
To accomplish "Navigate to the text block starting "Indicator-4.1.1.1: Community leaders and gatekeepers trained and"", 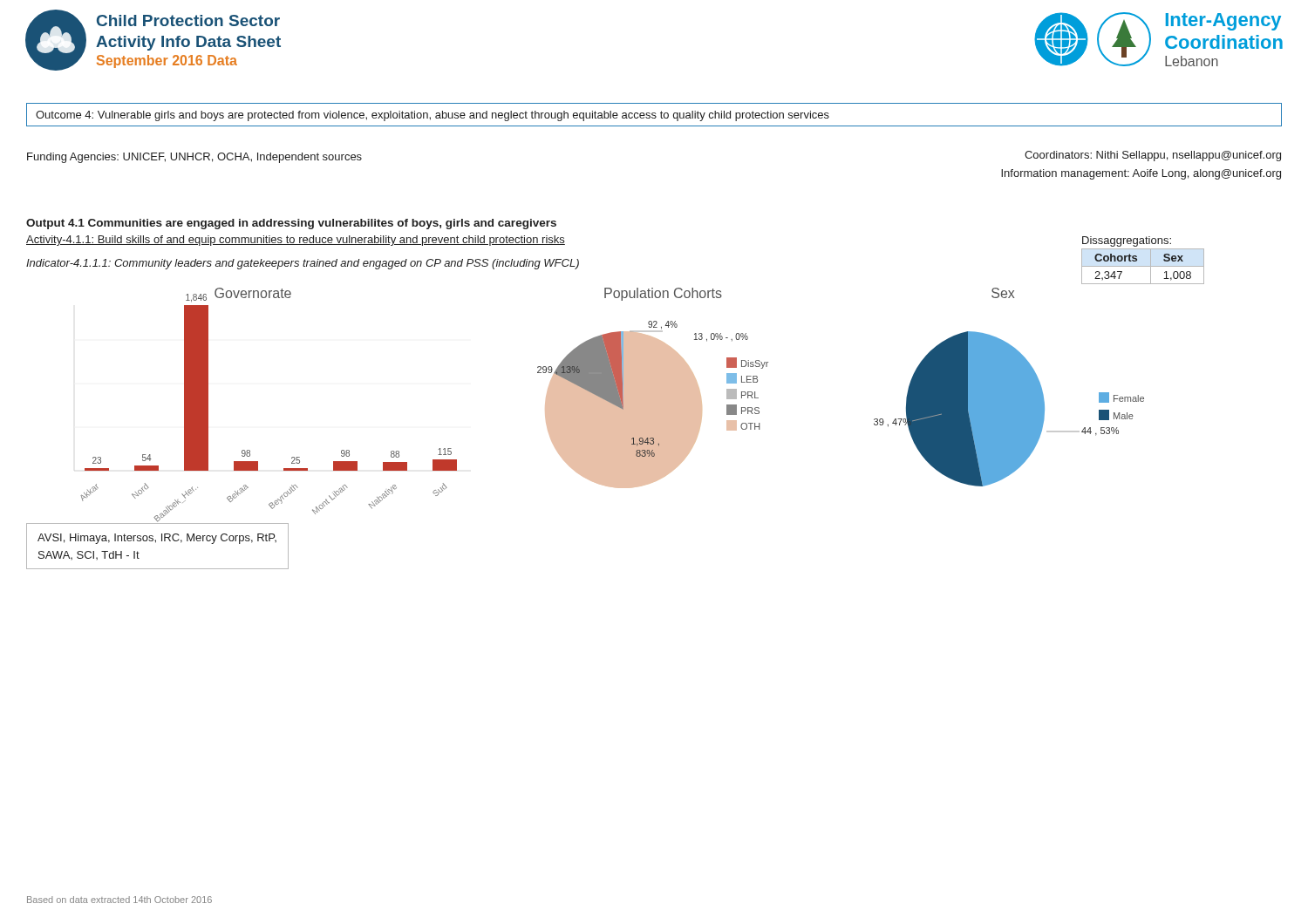I will click(303, 263).
